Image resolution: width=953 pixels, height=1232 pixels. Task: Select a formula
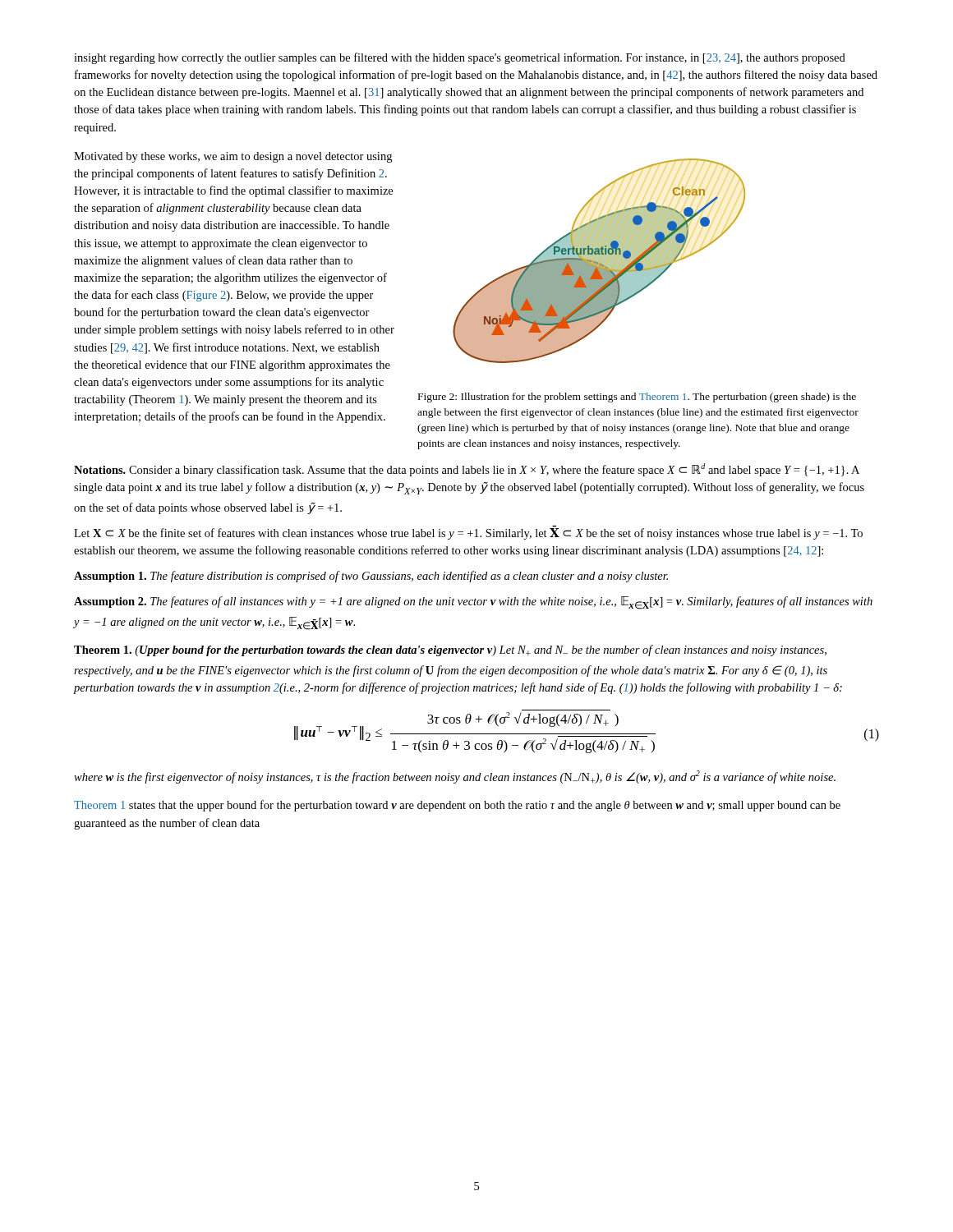(586, 734)
